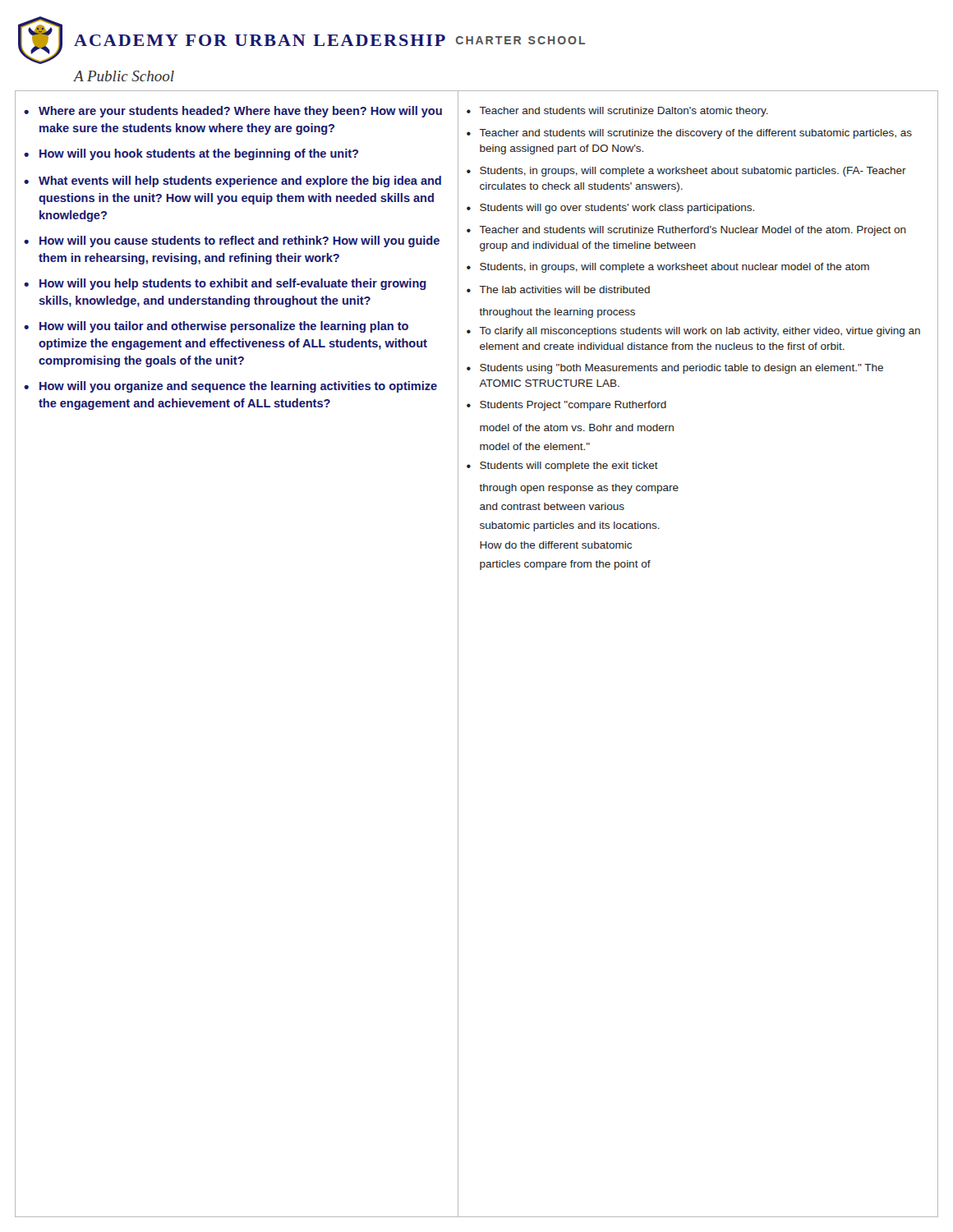The height and width of the screenshot is (1232, 953).
Task: Find "particles compare from the point of" on this page
Action: point(565,564)
